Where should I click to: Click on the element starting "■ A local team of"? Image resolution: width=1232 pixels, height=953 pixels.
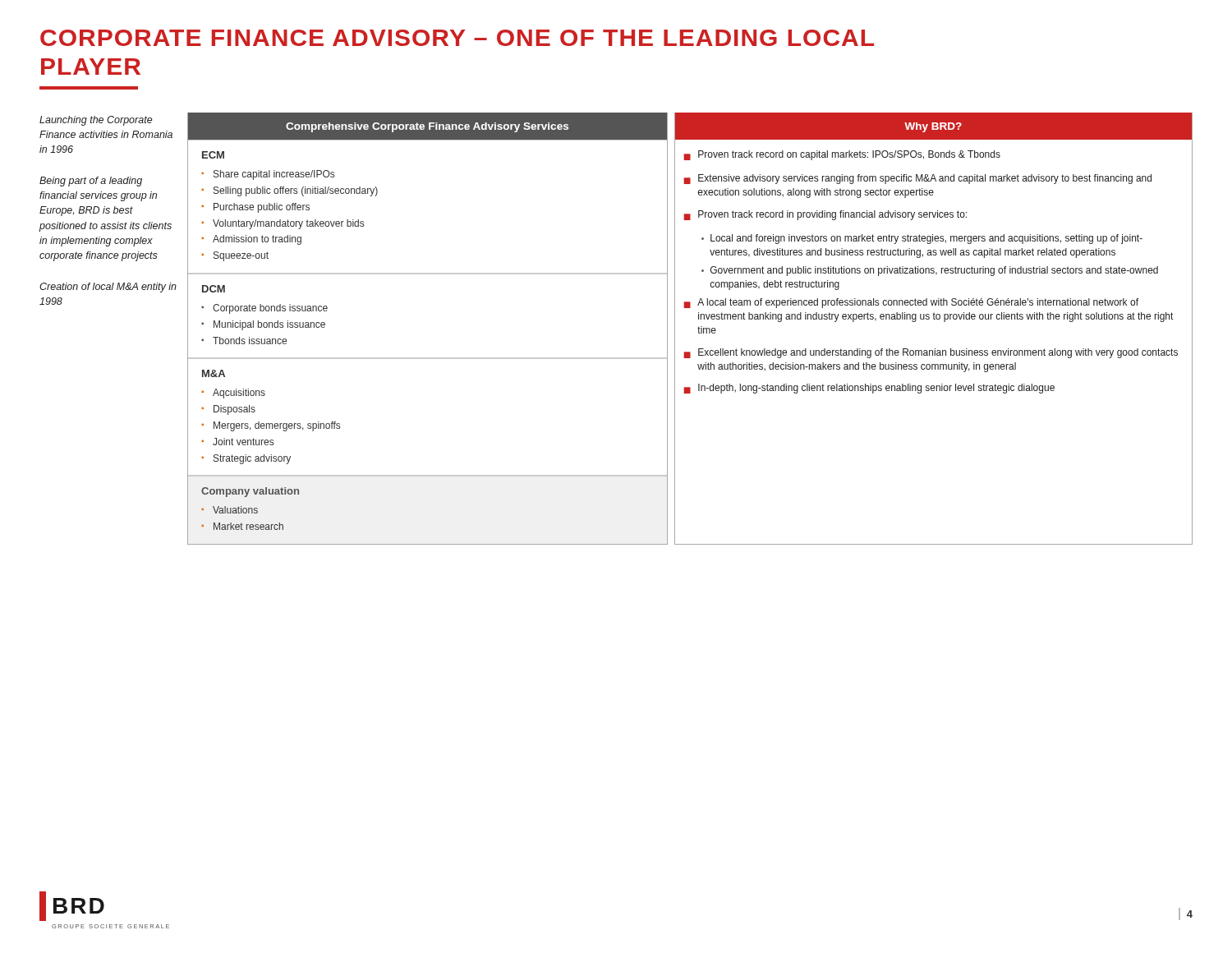pos(932,317)
